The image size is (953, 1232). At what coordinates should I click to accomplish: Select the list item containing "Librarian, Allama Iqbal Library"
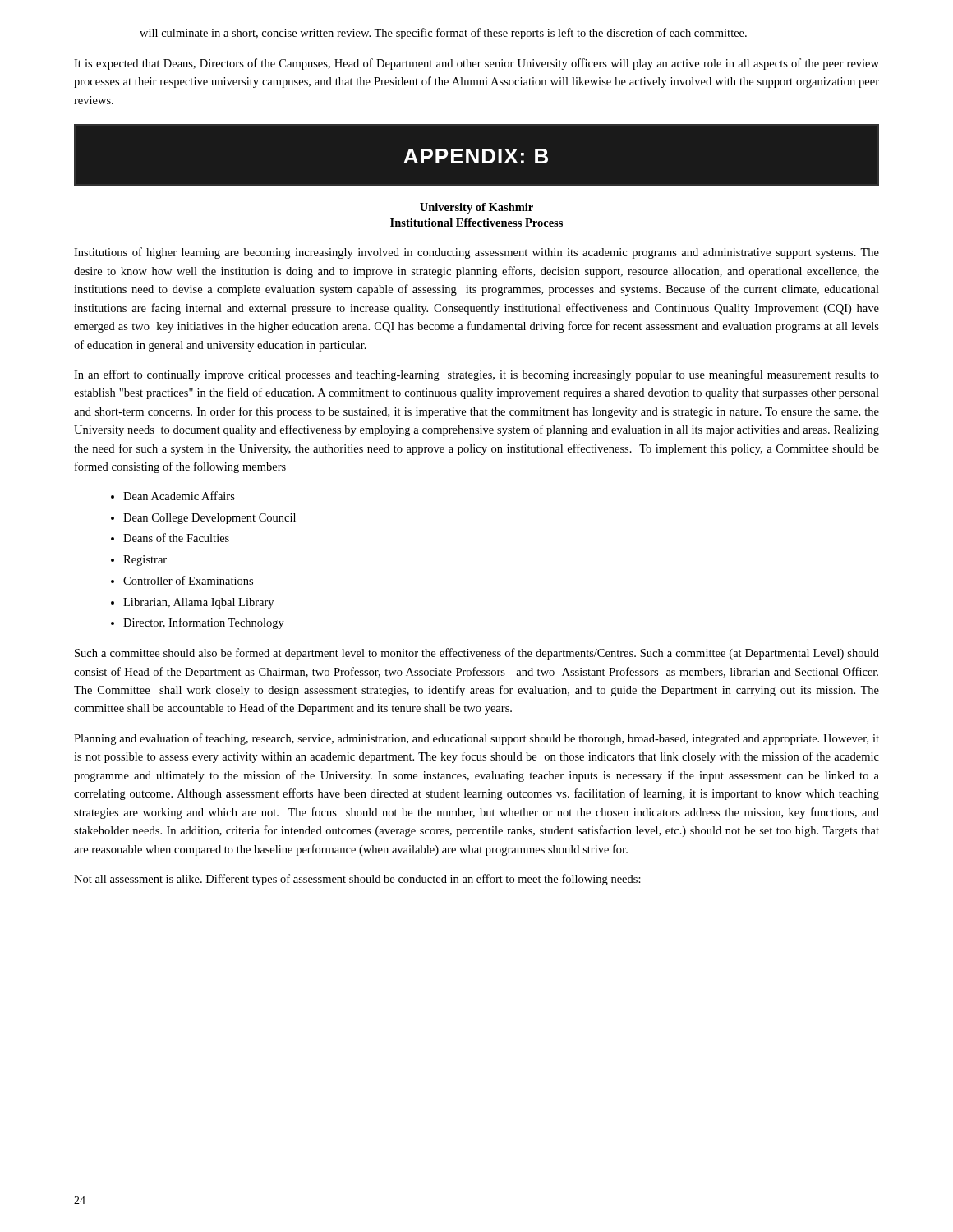(199, 602)
